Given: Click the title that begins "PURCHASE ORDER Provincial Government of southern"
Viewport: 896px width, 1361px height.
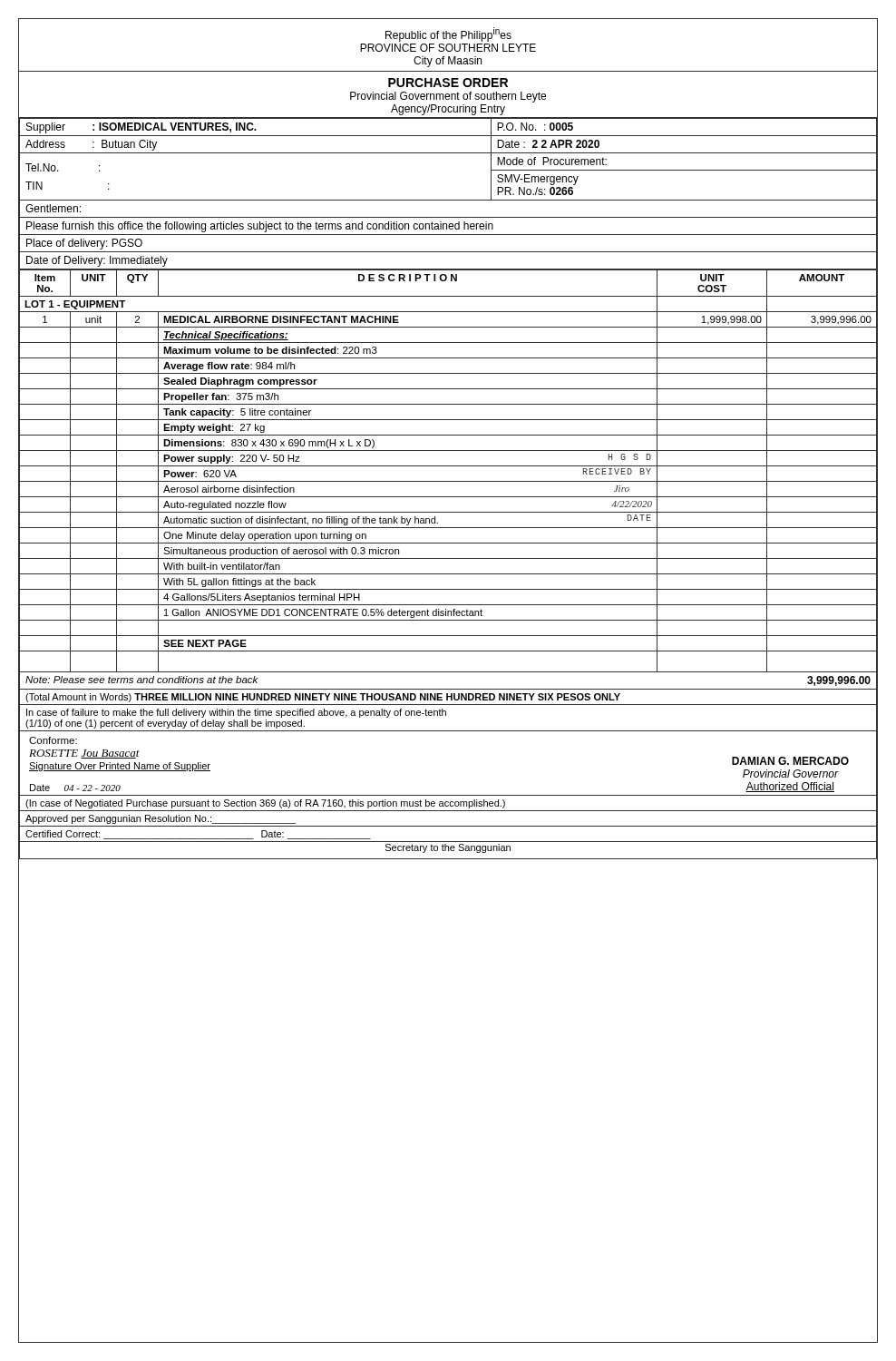Looking at the screenshot, I should (x=448, y=95).
